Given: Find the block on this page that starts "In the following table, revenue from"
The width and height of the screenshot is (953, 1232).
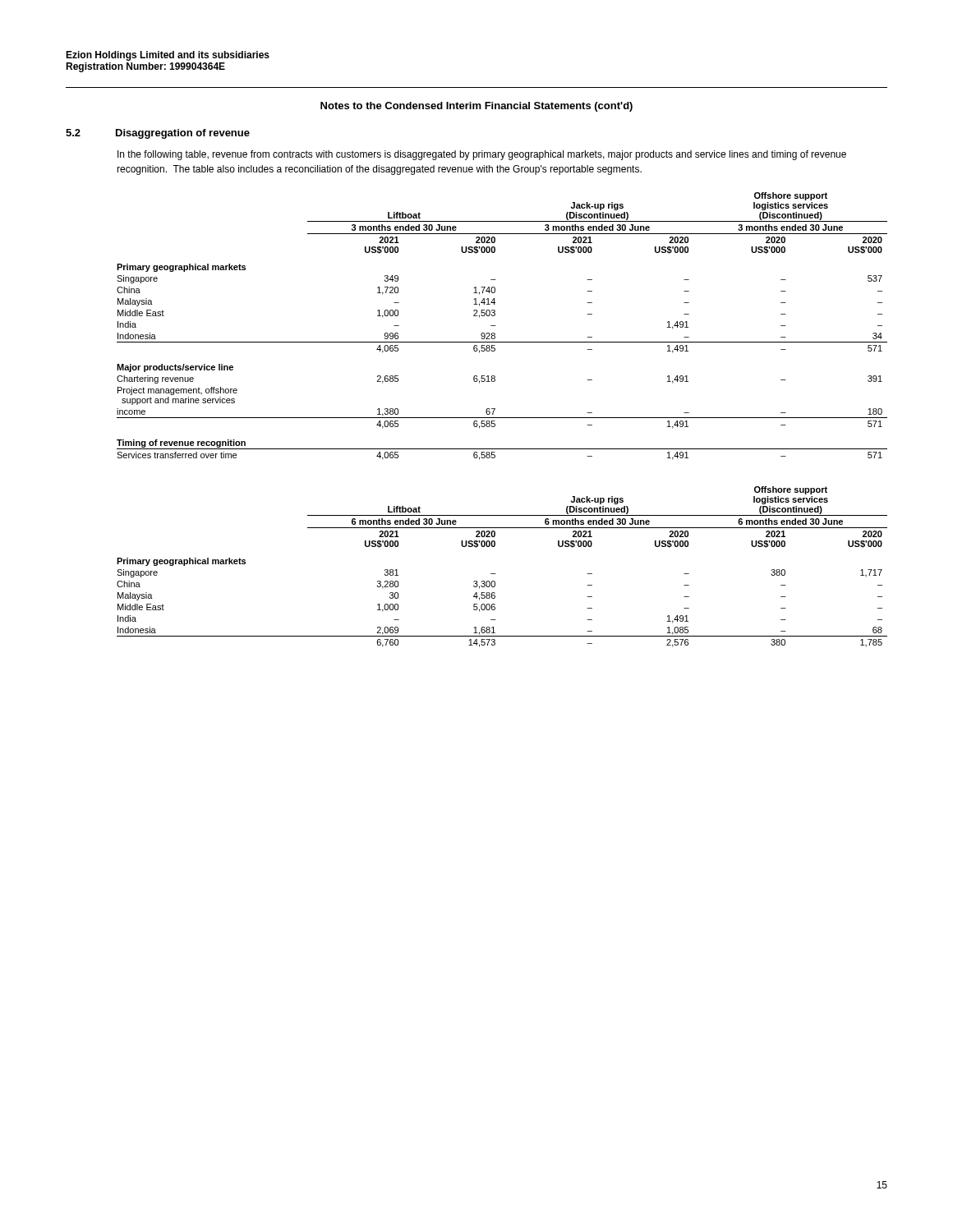Looking at the screenshot, I should coord(482,162).
